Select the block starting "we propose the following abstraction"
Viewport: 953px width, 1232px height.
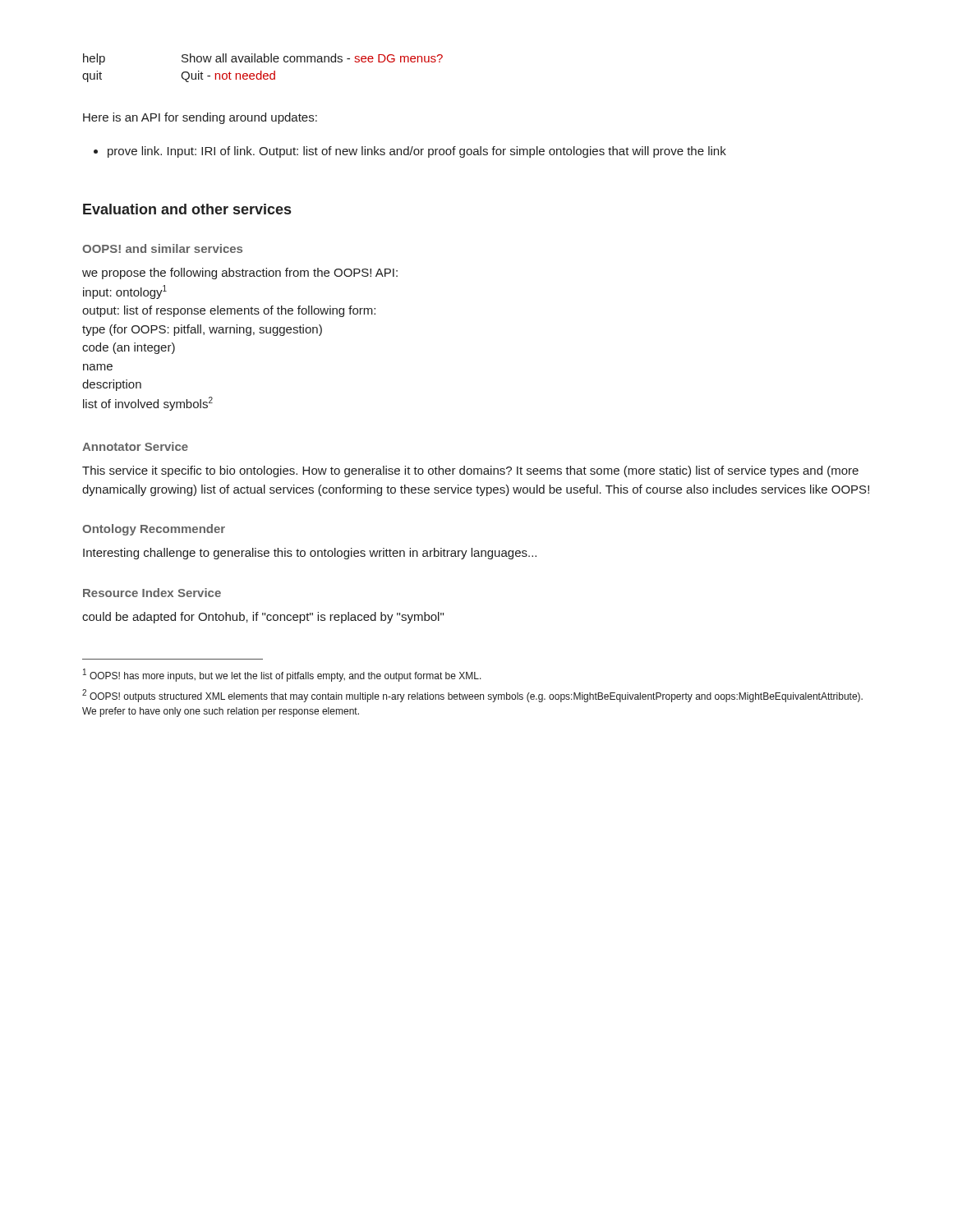click(240, 338)
